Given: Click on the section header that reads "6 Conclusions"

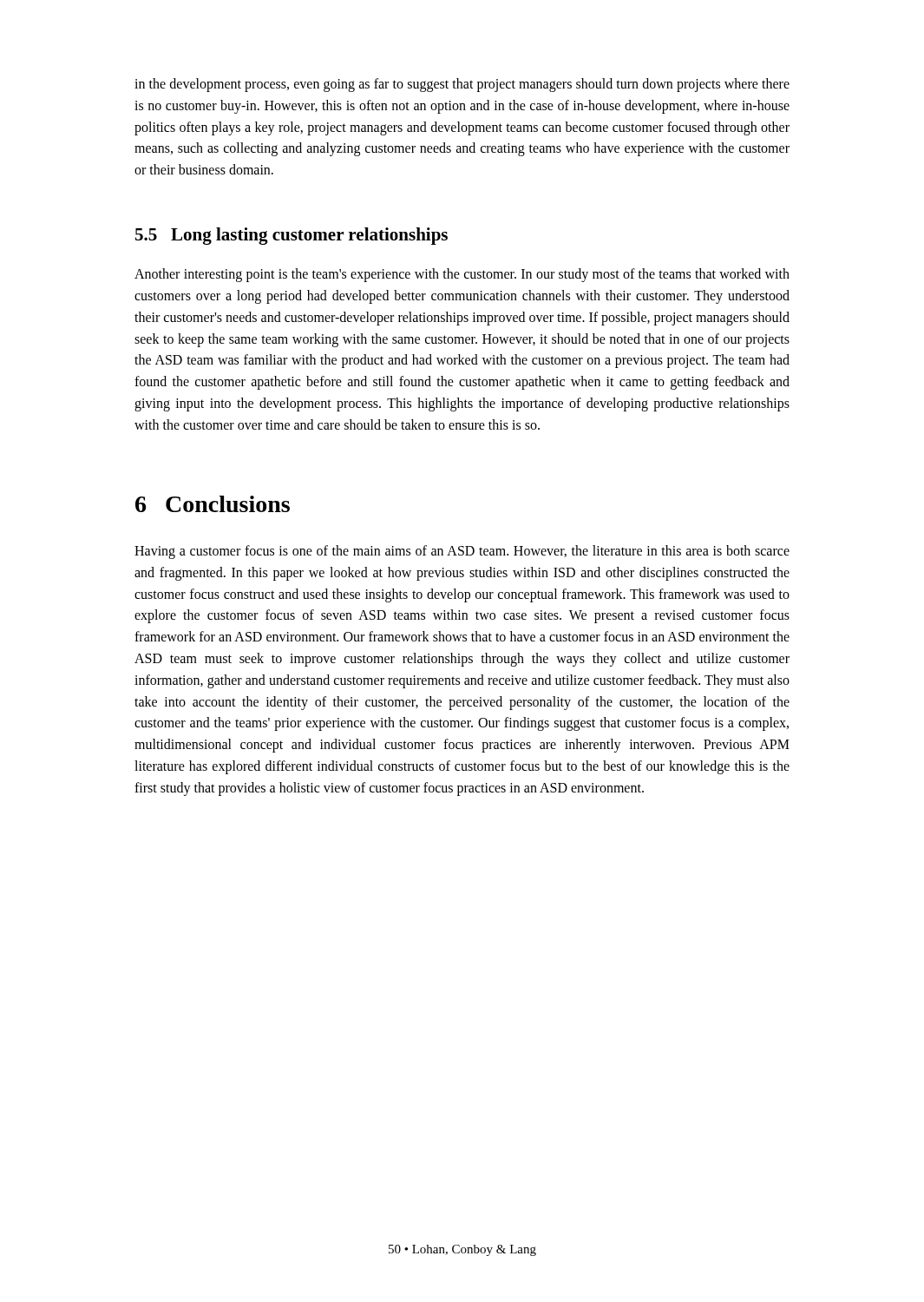Looking at the screenshot, I should tap(212, 504).
